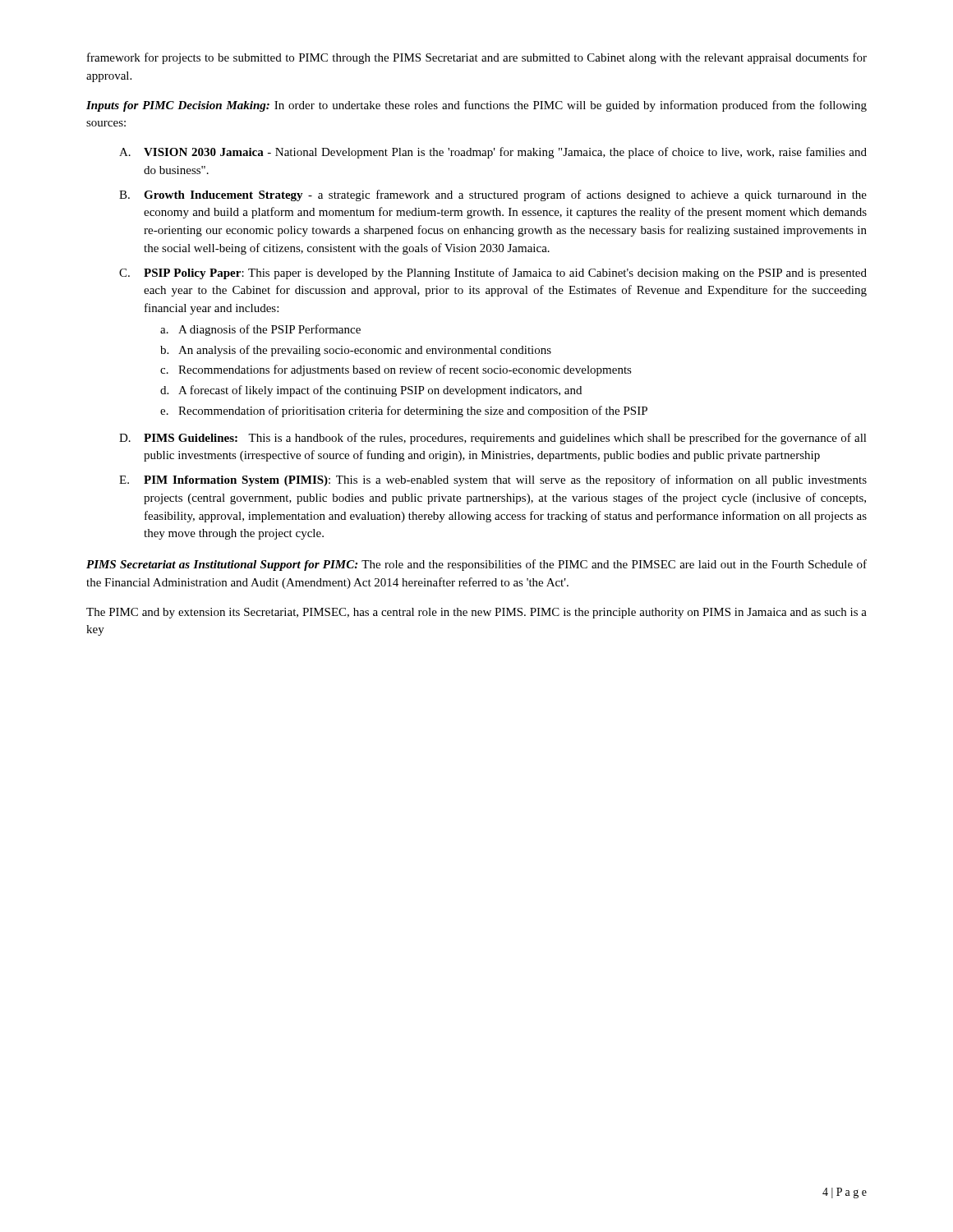The width and height of the screenshot is (953, 1232).
Task: Find the block on this page that starts "A. VISION 2030 Jamaica"
Action: click(x=493, y=162)
